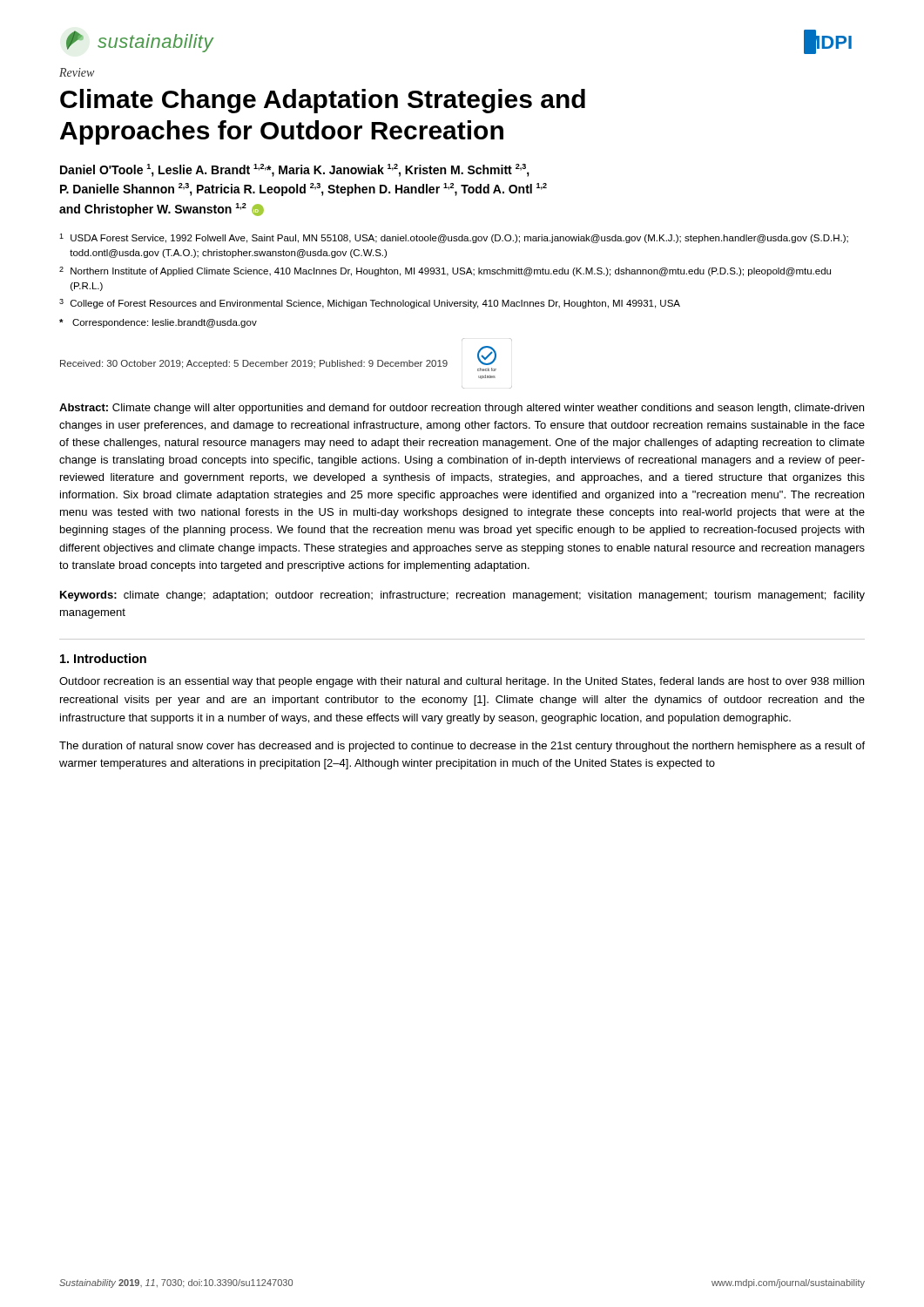Image resolution: width=924 pixels, height=1307 pixels.
Task: Find the title on this page that starts "Climate Change Adaptation Strategies andApproaches for"
Action: [x=323, y=115]
